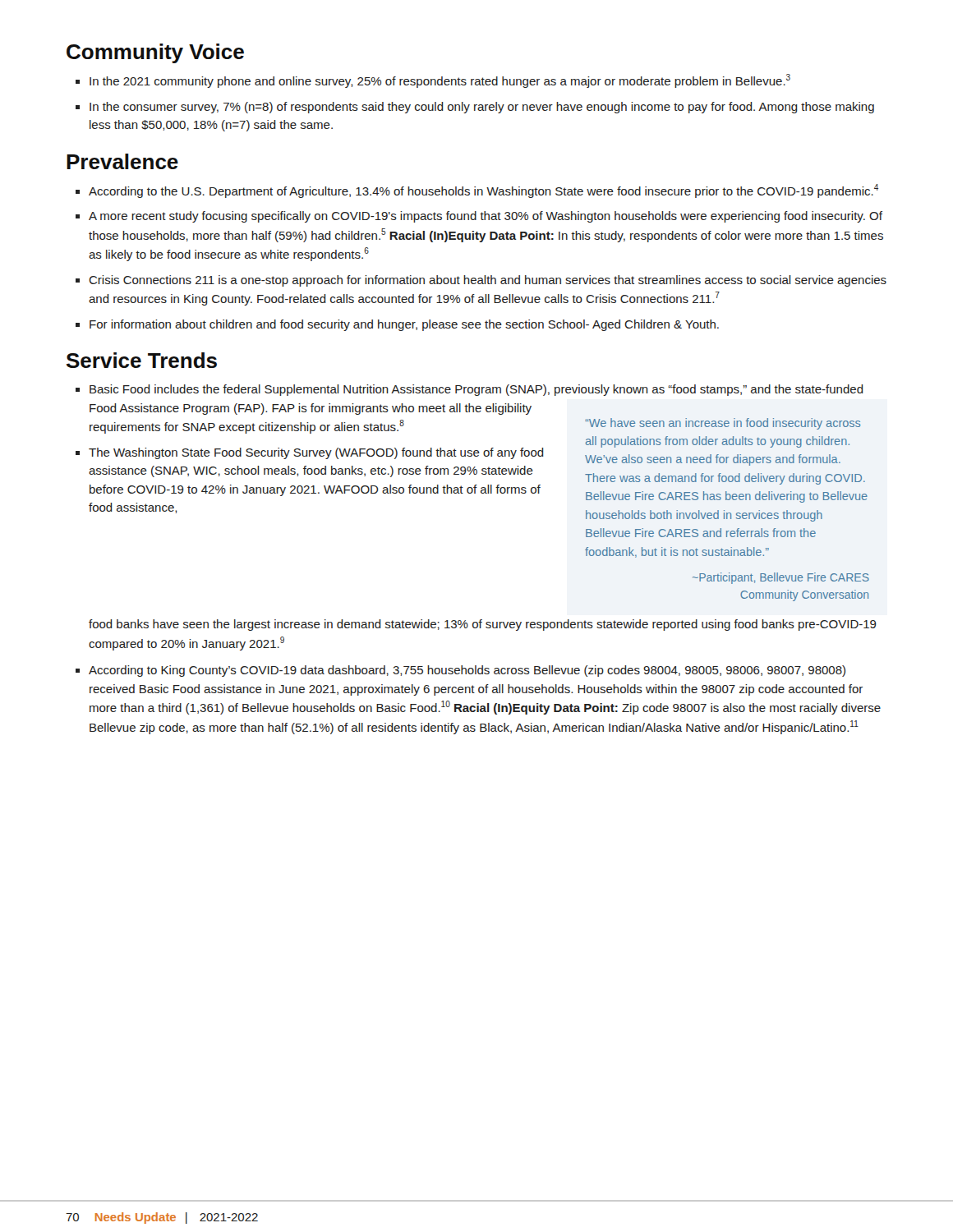Navigate to the block starting "According to King County’s COVID-19 data dashboard,"
This screenshot has height=1232, width=953.
pyautogui.click(x=485, y=699)
